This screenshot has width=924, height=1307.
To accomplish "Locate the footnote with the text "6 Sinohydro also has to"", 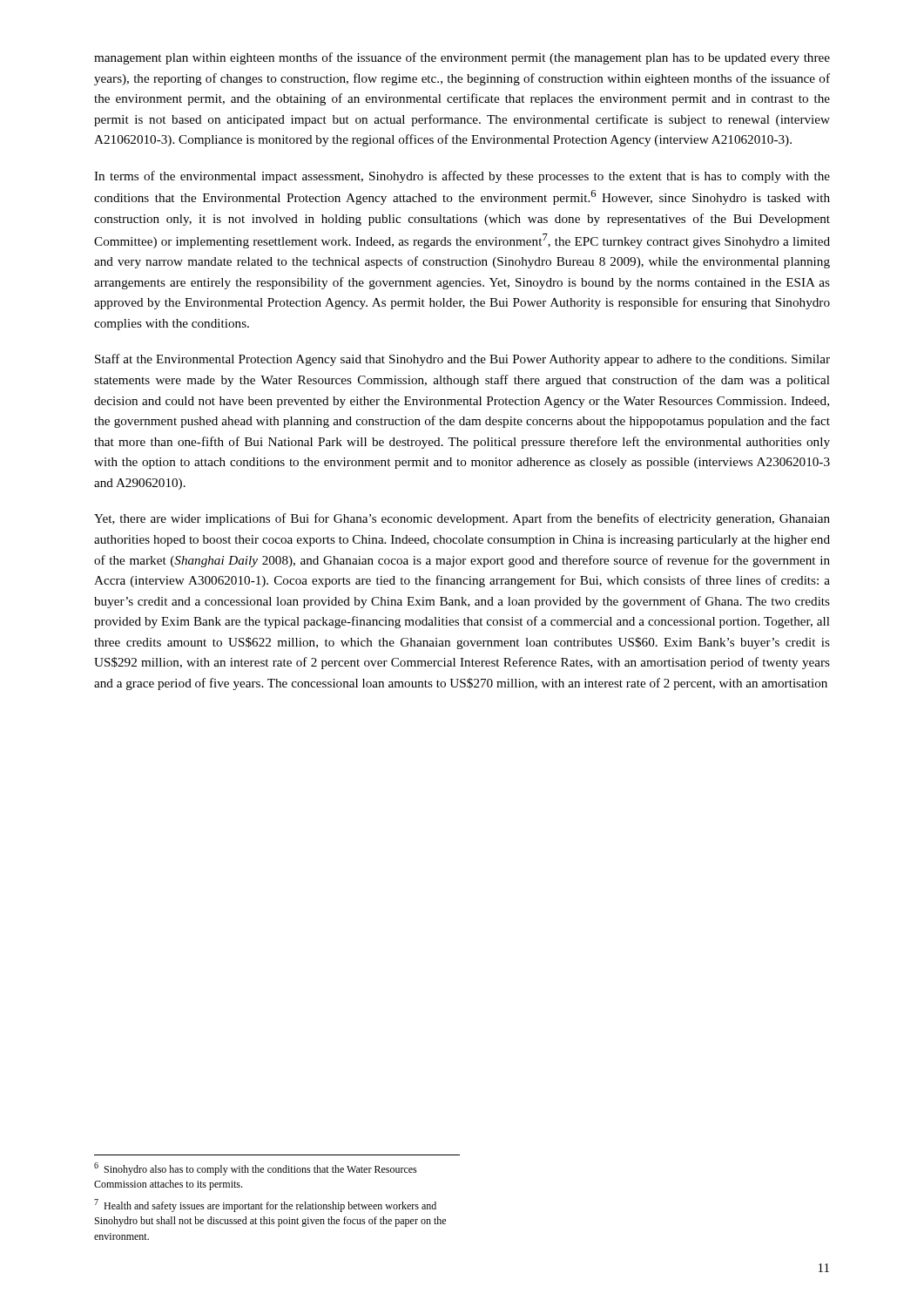I will (255, 1176).
